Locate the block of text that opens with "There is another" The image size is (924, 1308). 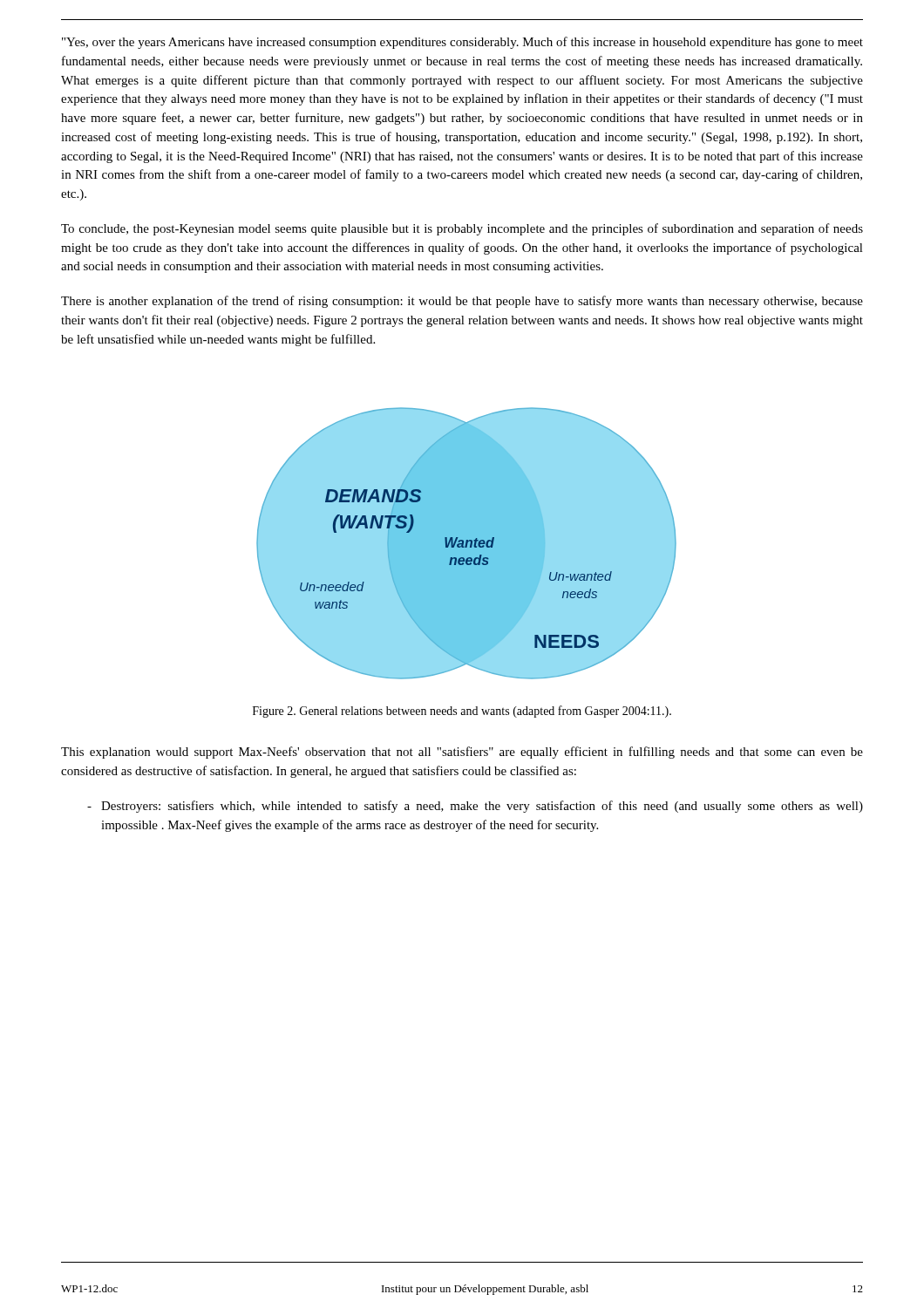tap(462, 320)
